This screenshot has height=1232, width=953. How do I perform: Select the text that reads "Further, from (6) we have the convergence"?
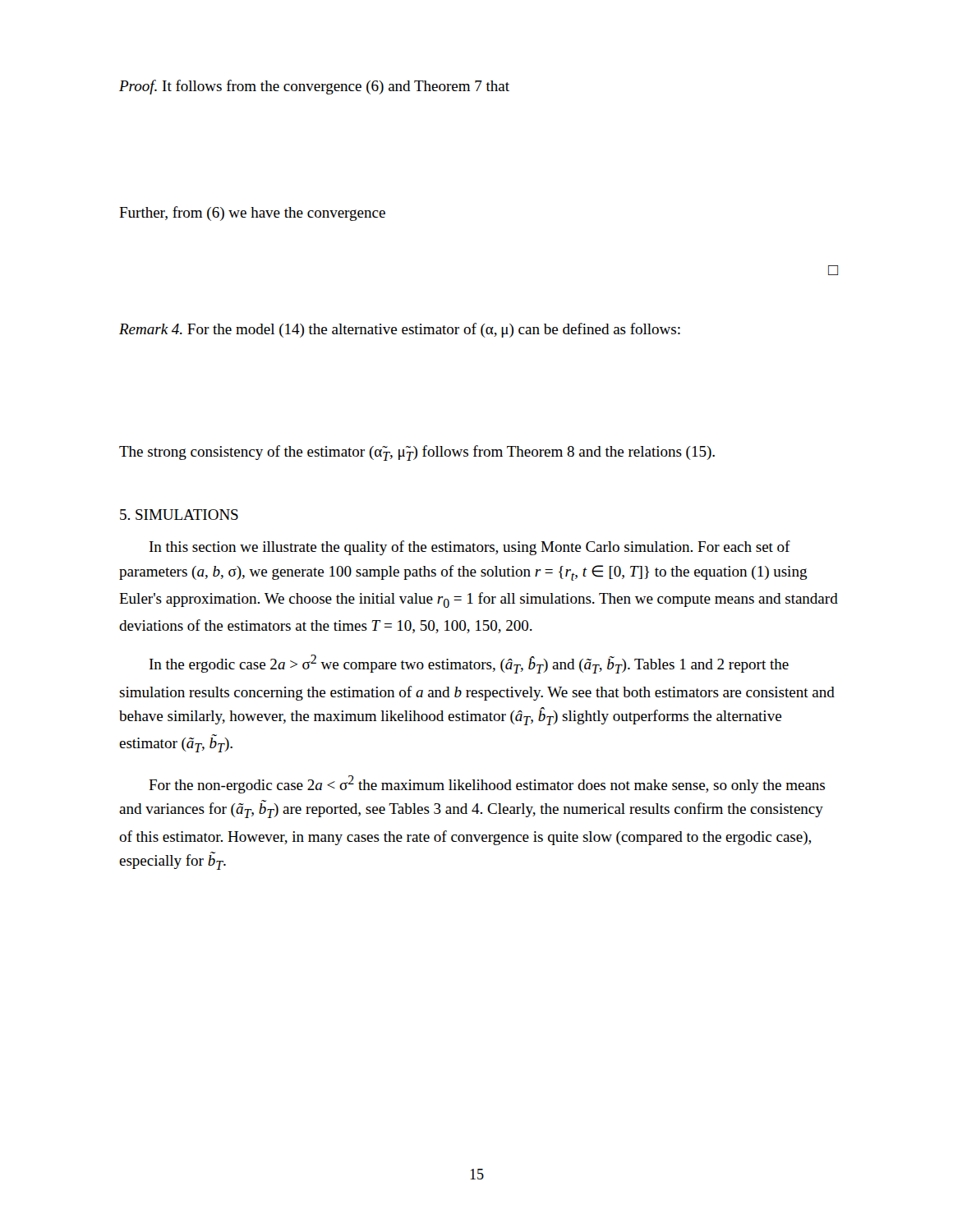(252, 212)
